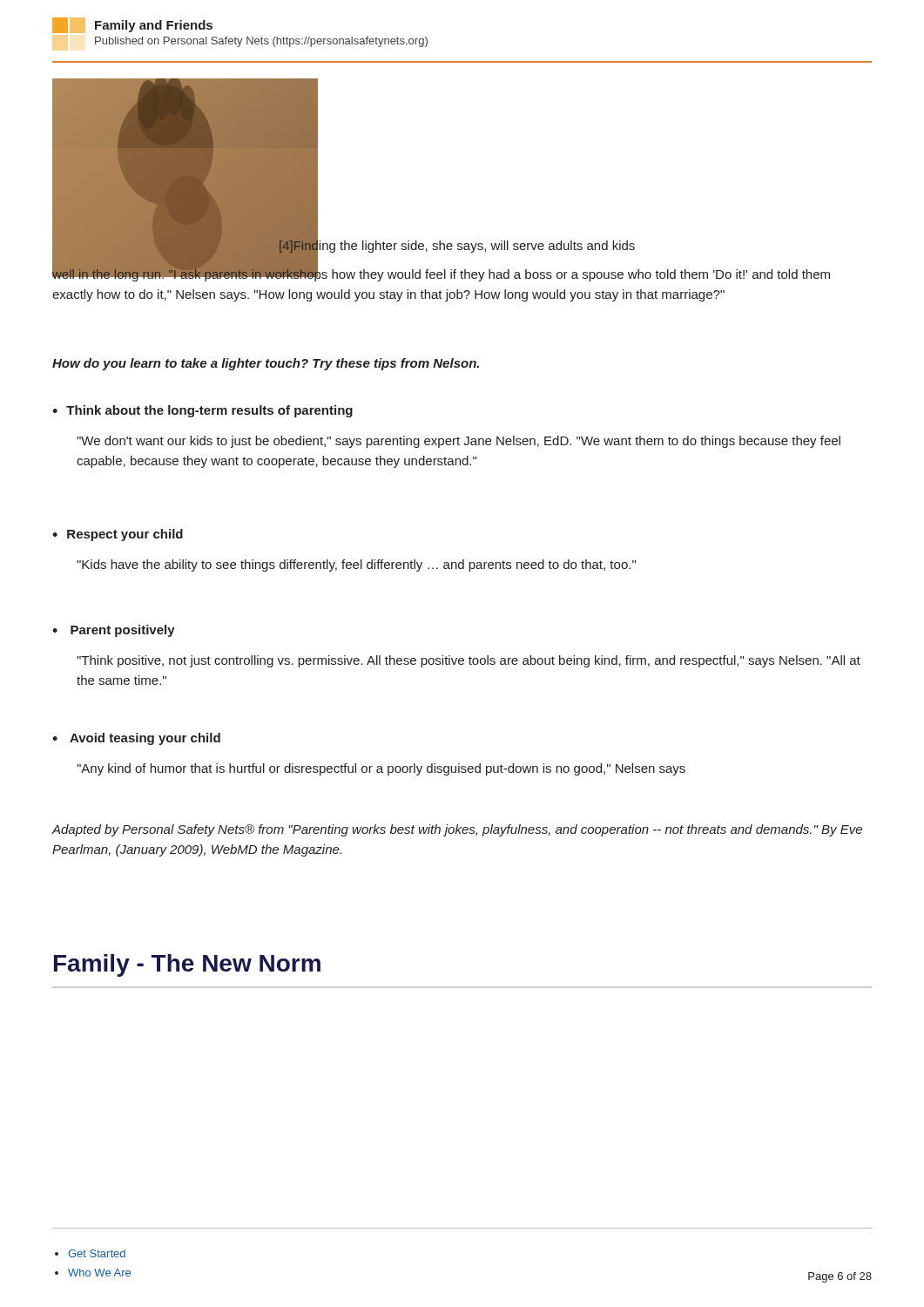The width and height of the screenshot is (924, 1307).
Task: Where is the passage that starts "• Respect your child "Kids"?
Action: 462,550
